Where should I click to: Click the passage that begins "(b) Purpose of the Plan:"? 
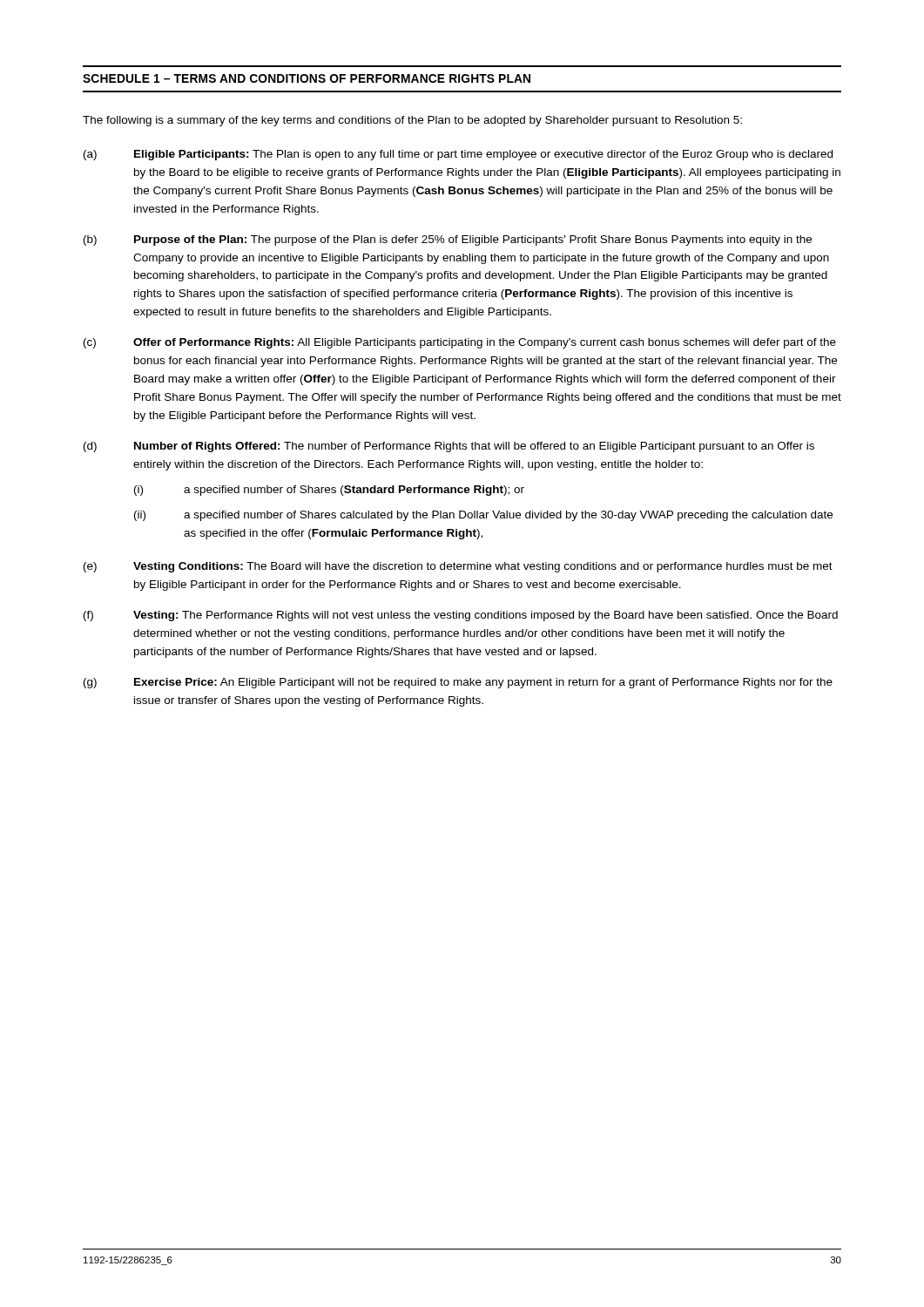[462, 276]
